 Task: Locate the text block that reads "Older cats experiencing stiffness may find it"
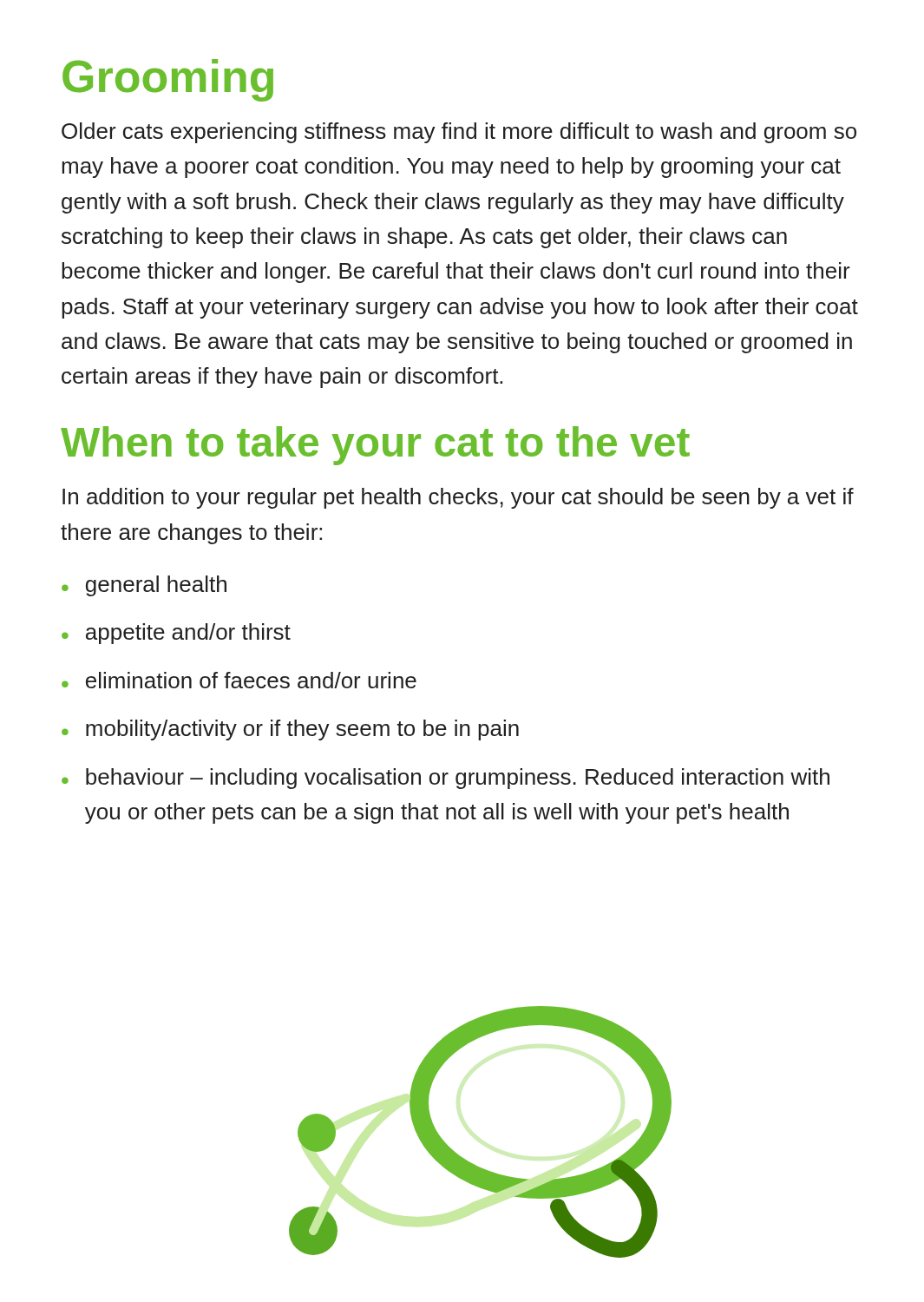pos(462,254)
